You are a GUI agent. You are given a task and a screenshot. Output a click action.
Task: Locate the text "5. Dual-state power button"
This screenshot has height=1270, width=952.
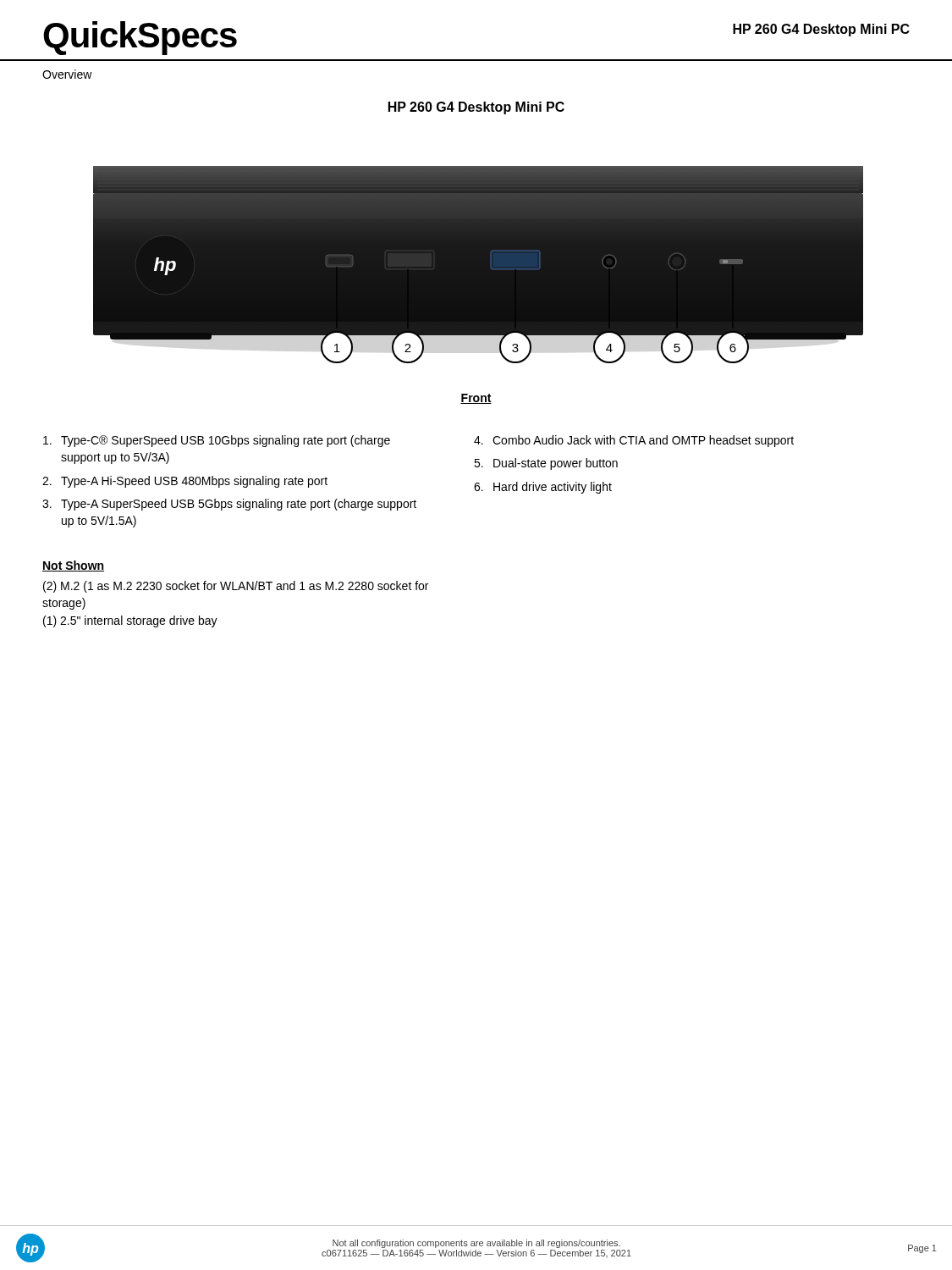pos(546,463)
